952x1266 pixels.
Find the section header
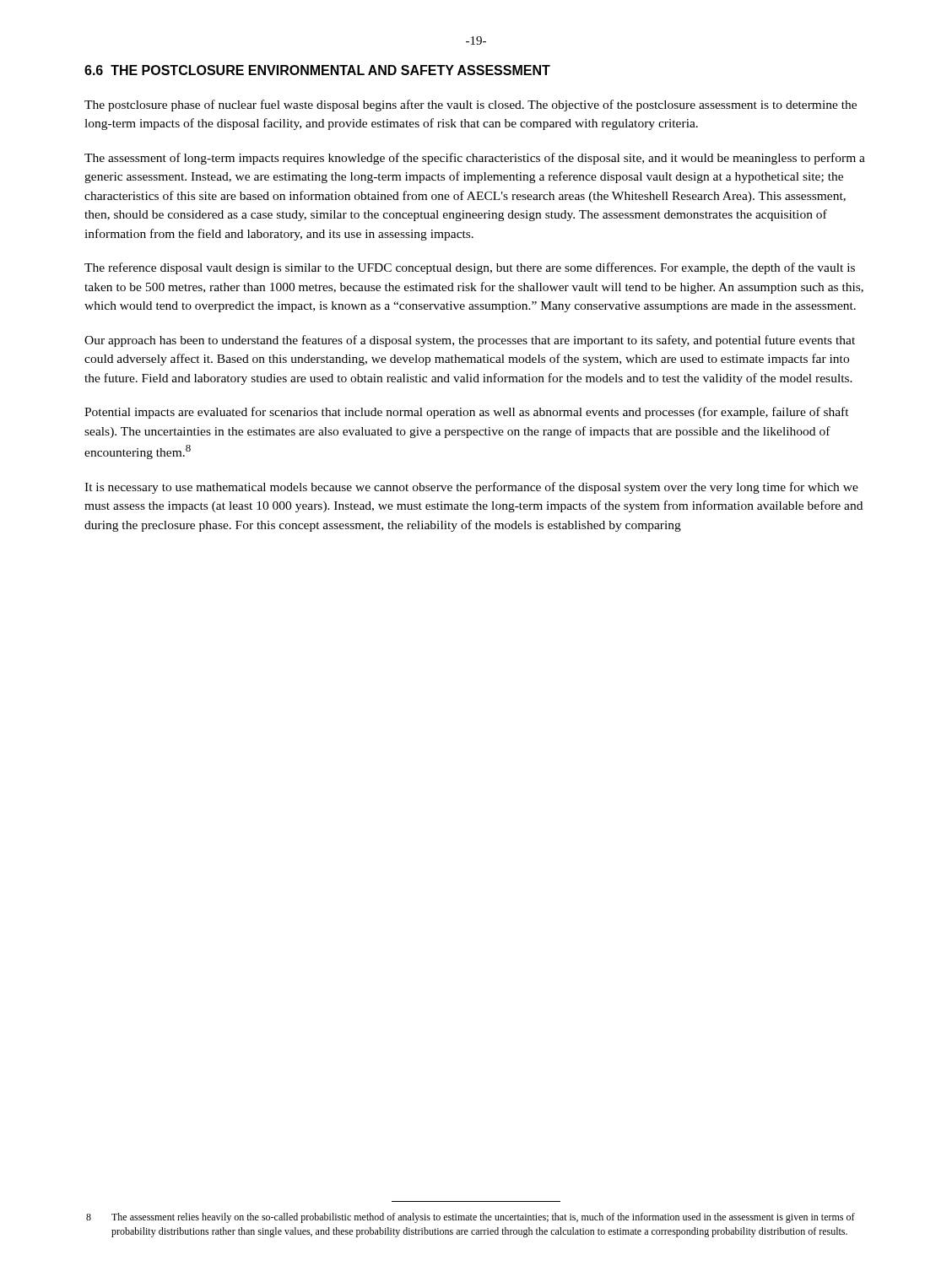click(x=317, y=70)
